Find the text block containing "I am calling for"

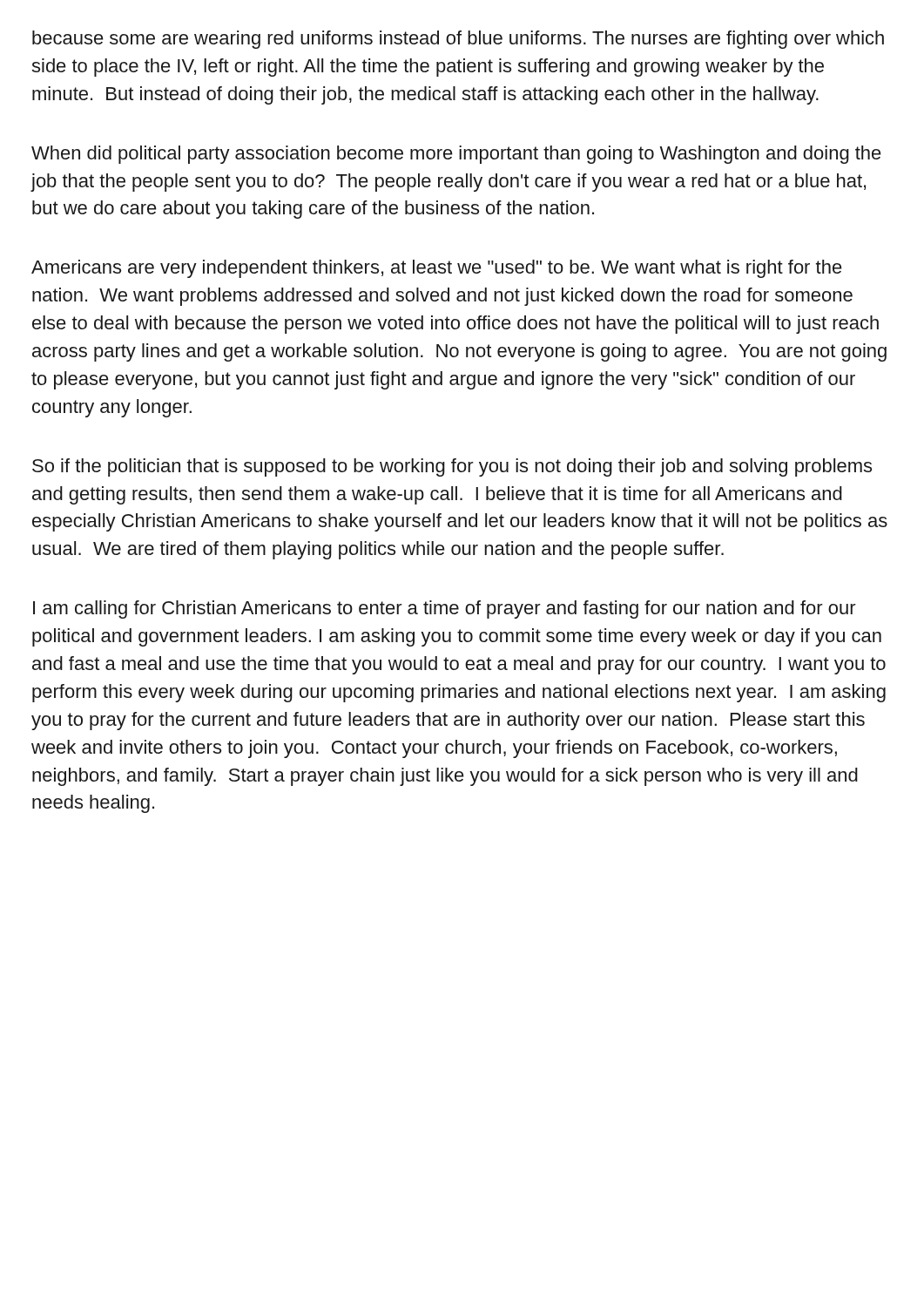coord(459,705)
